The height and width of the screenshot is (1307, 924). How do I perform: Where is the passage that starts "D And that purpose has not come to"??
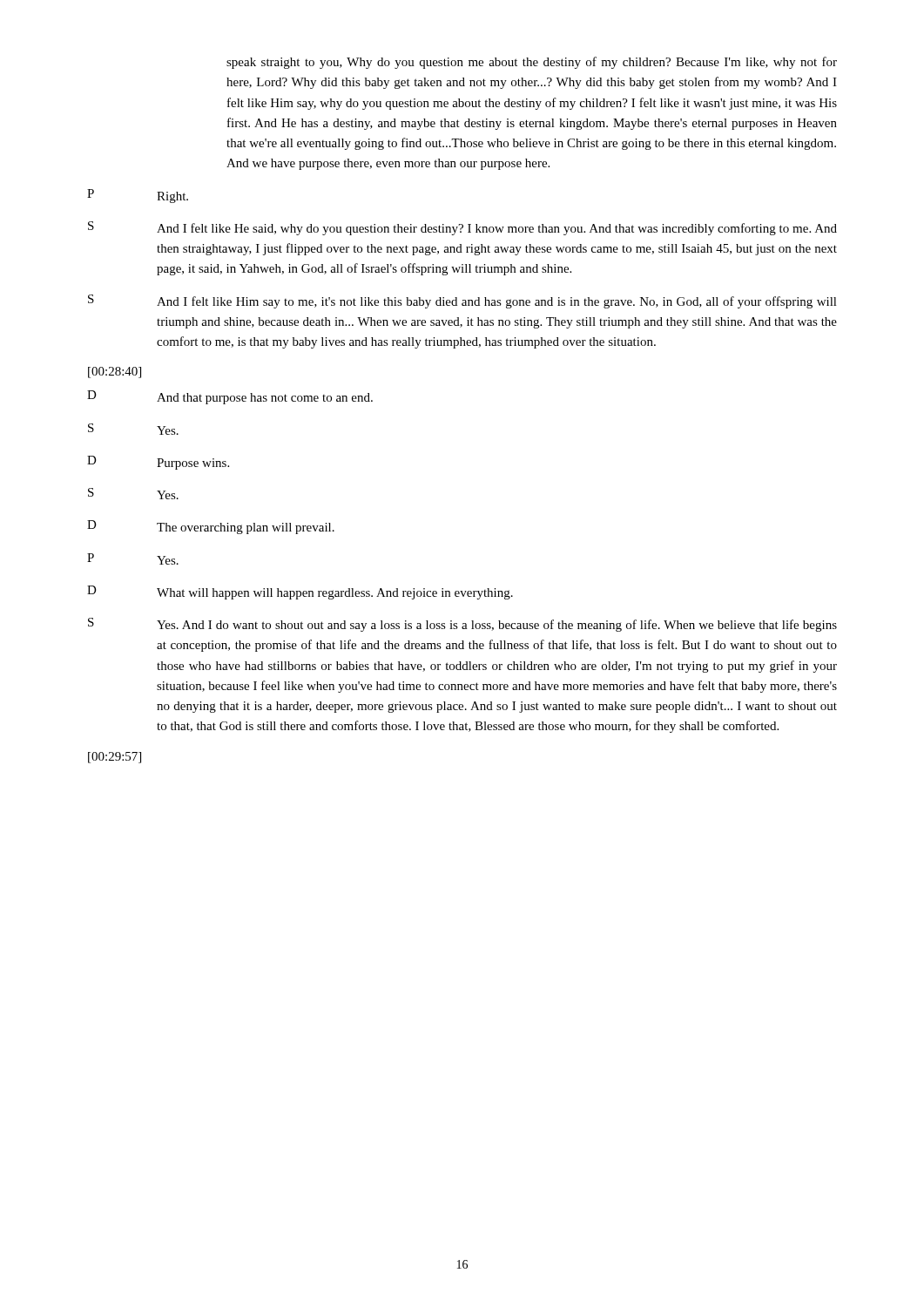point(230,397)
